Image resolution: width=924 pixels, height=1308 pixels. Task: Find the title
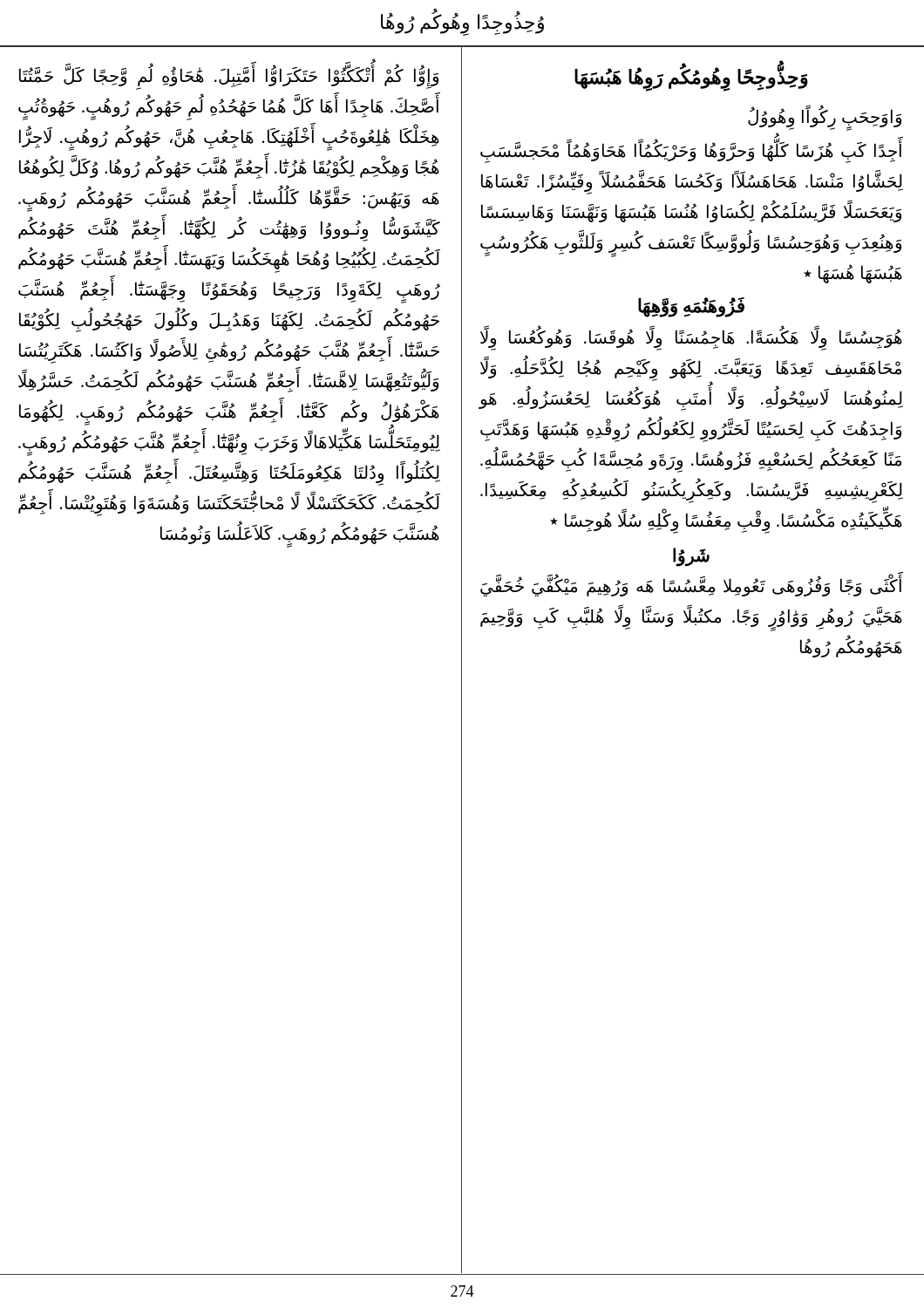[691, 77]
